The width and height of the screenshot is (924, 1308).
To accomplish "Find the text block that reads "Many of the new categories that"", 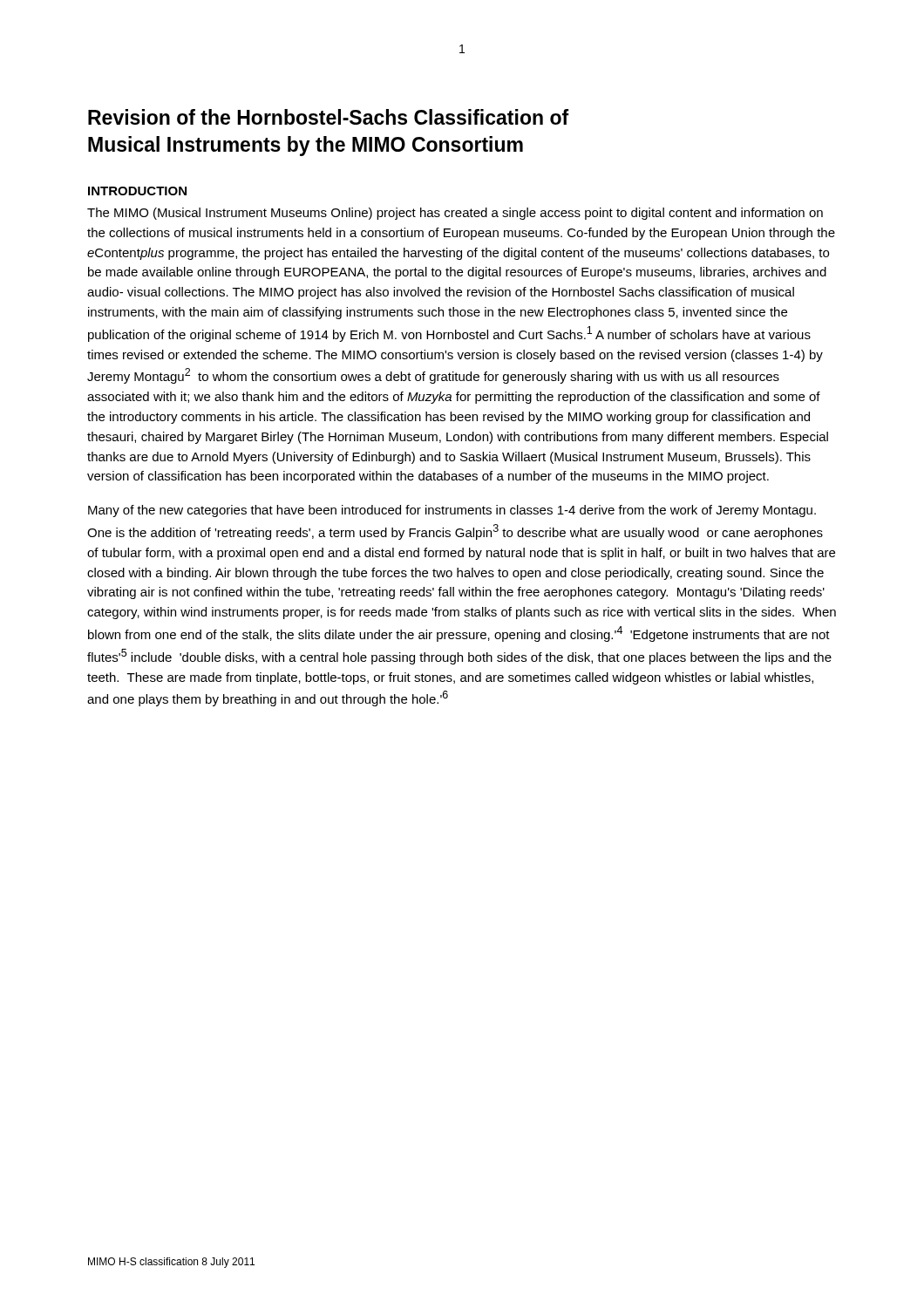I will pos(462,605).
